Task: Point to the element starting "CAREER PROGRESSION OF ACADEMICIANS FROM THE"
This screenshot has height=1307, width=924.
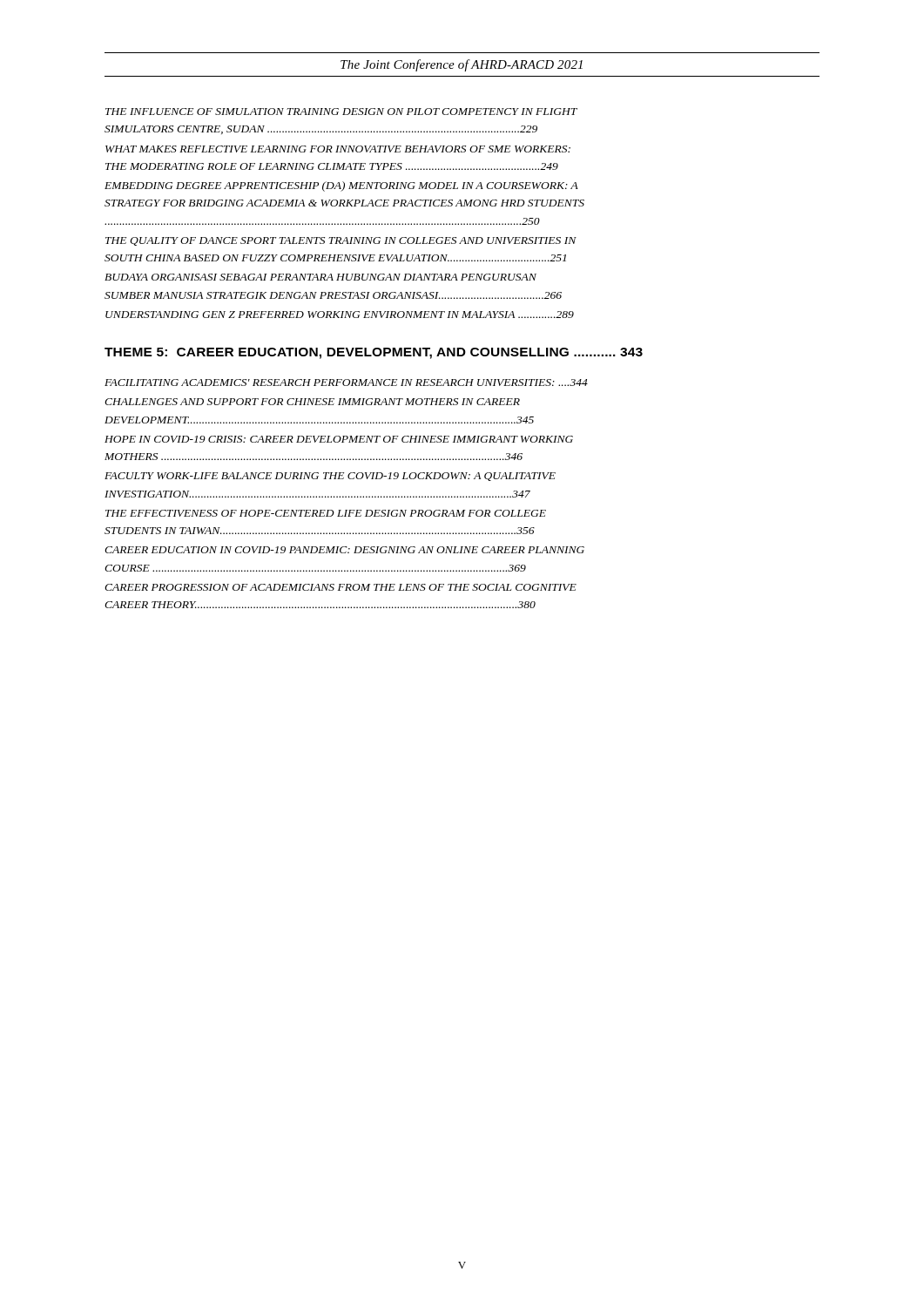Action: [462, 596]
